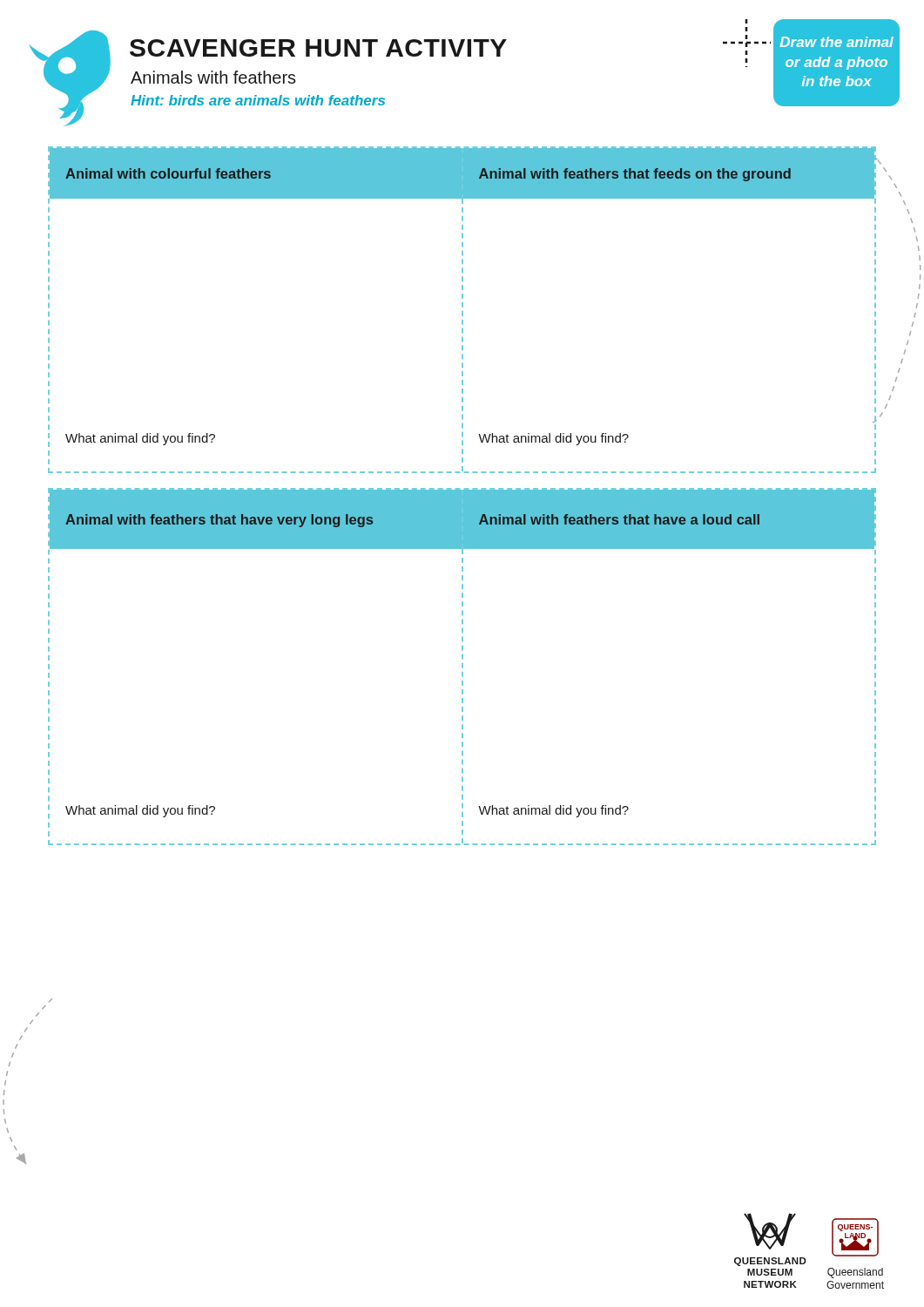The image size is (924, 1307).
Task: Find the text containing "Animals with feathers"
Action: [213, 78]
